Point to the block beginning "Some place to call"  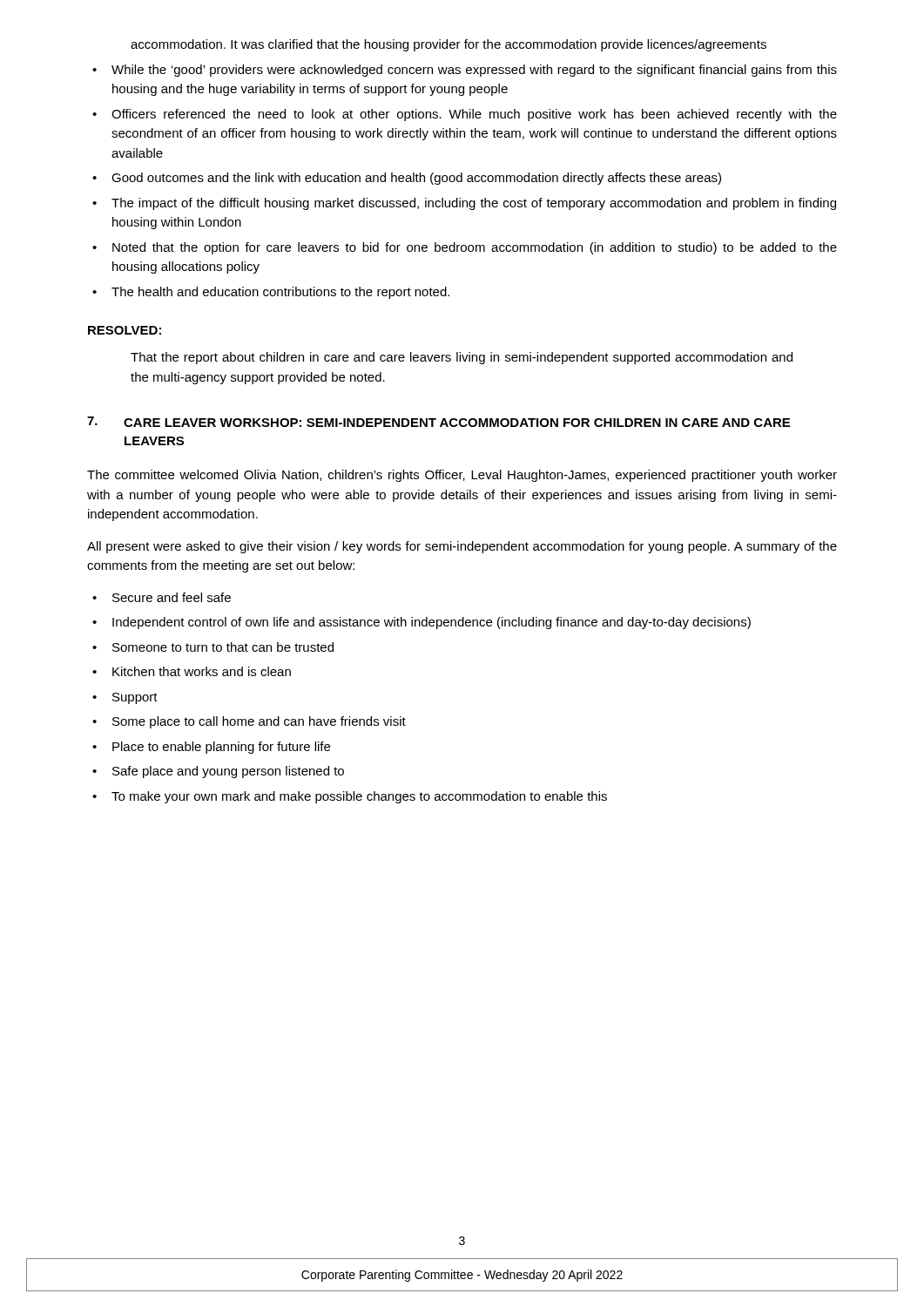click(249, 722)
